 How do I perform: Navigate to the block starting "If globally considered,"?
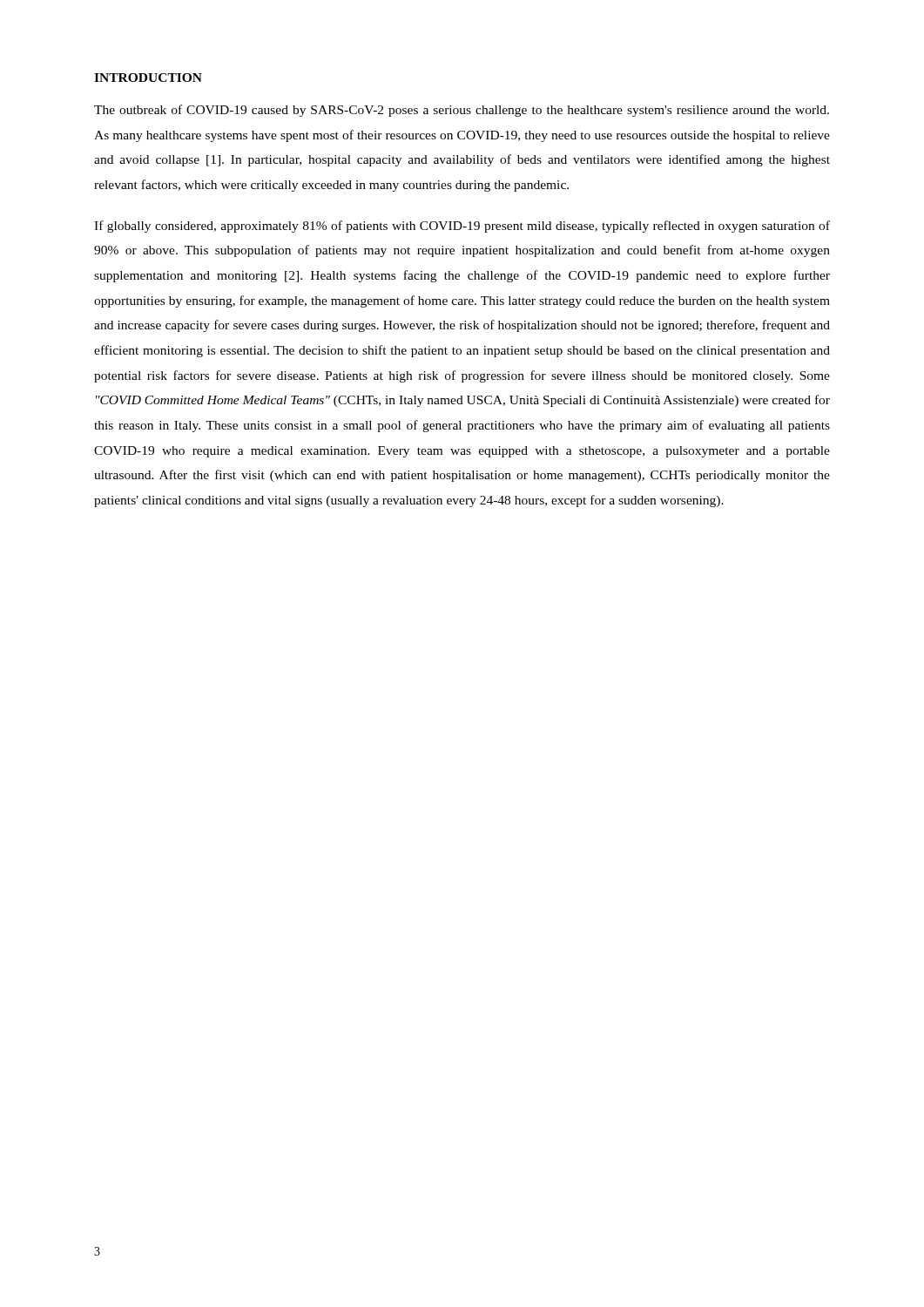462,362
